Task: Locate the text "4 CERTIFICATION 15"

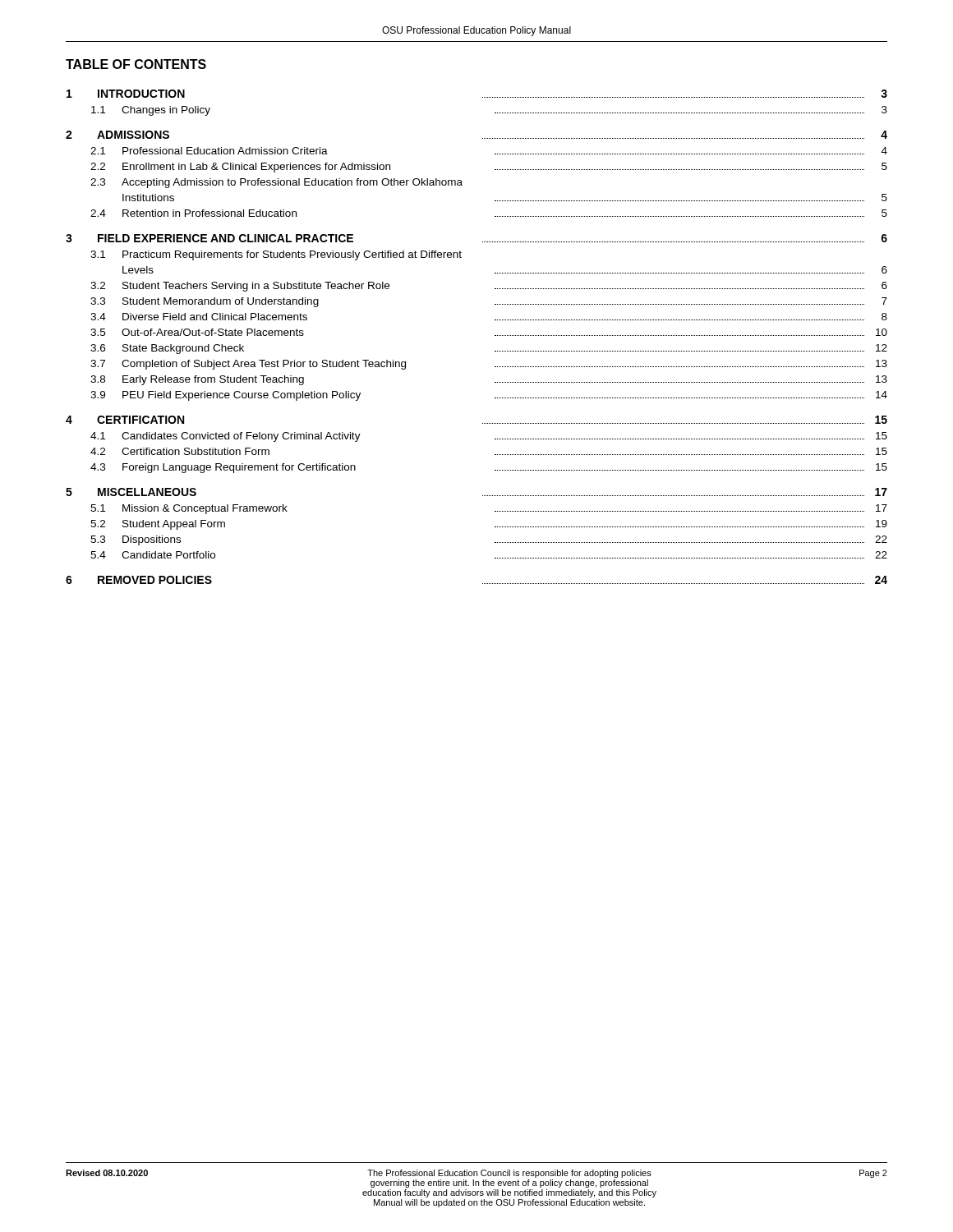Action: (476, 420)
